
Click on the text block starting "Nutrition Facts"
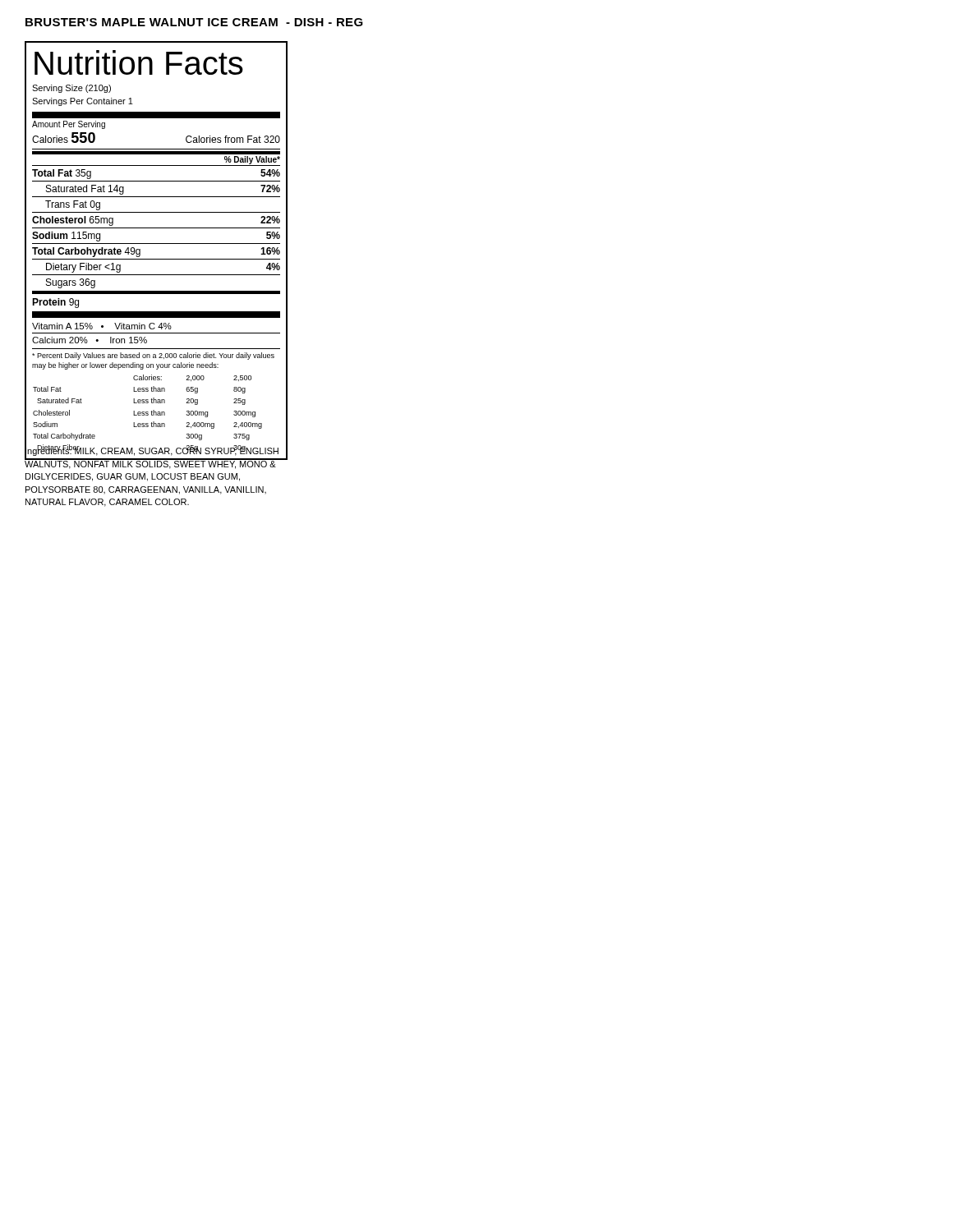coord(138,63)
